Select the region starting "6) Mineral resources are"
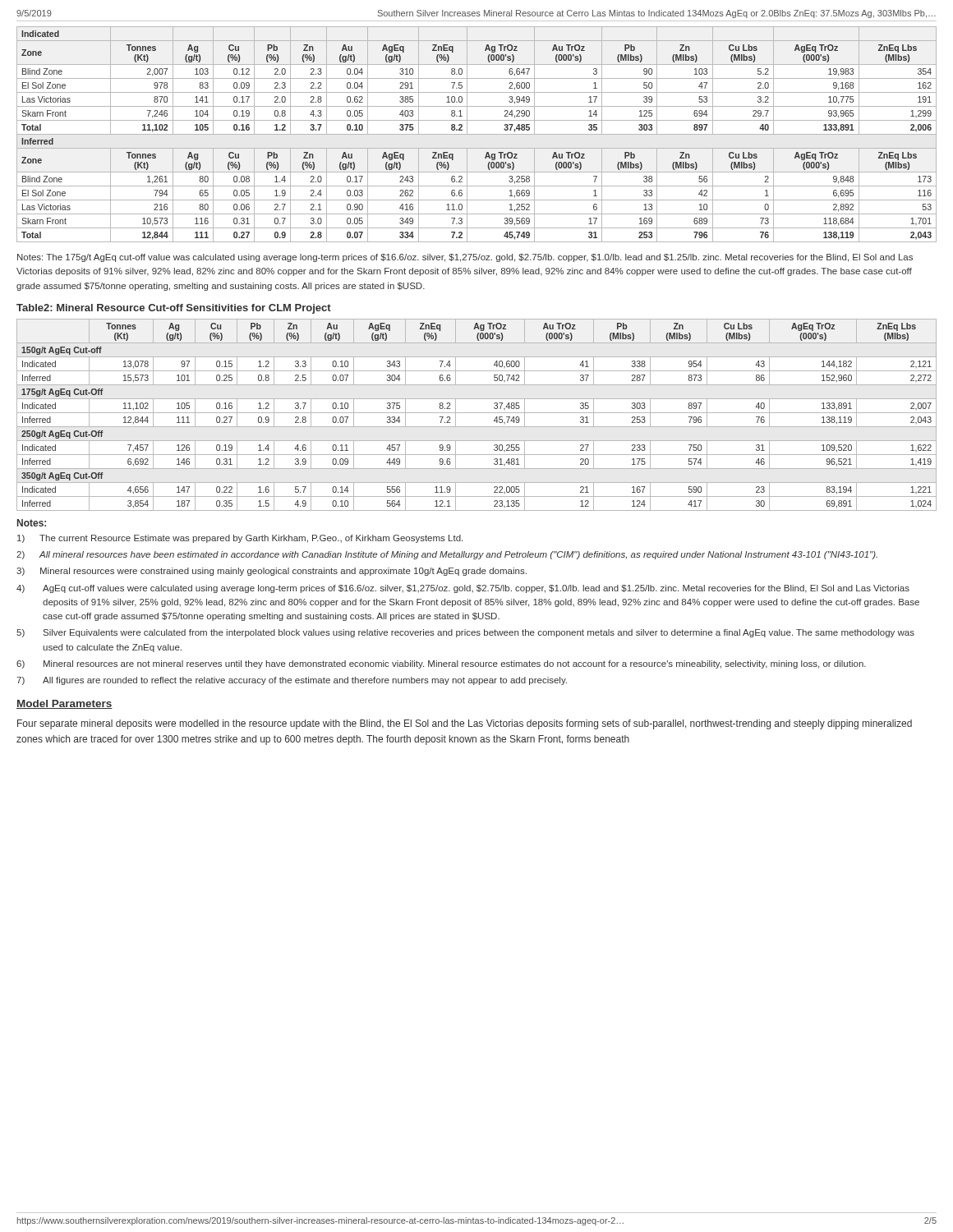 pyautogui.click(x=476, y=664)
